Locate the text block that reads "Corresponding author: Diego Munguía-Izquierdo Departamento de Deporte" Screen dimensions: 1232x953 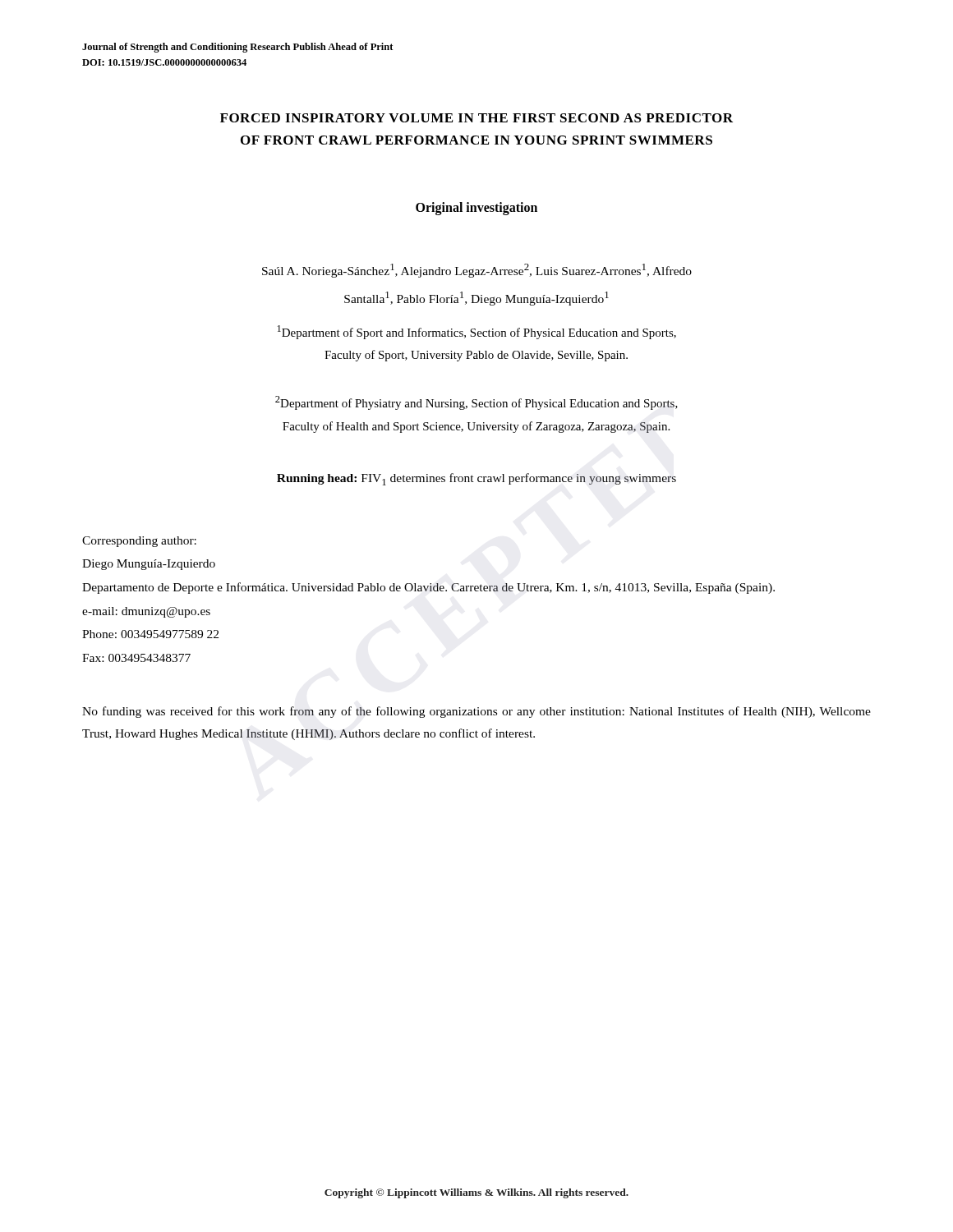click(429, 599)
